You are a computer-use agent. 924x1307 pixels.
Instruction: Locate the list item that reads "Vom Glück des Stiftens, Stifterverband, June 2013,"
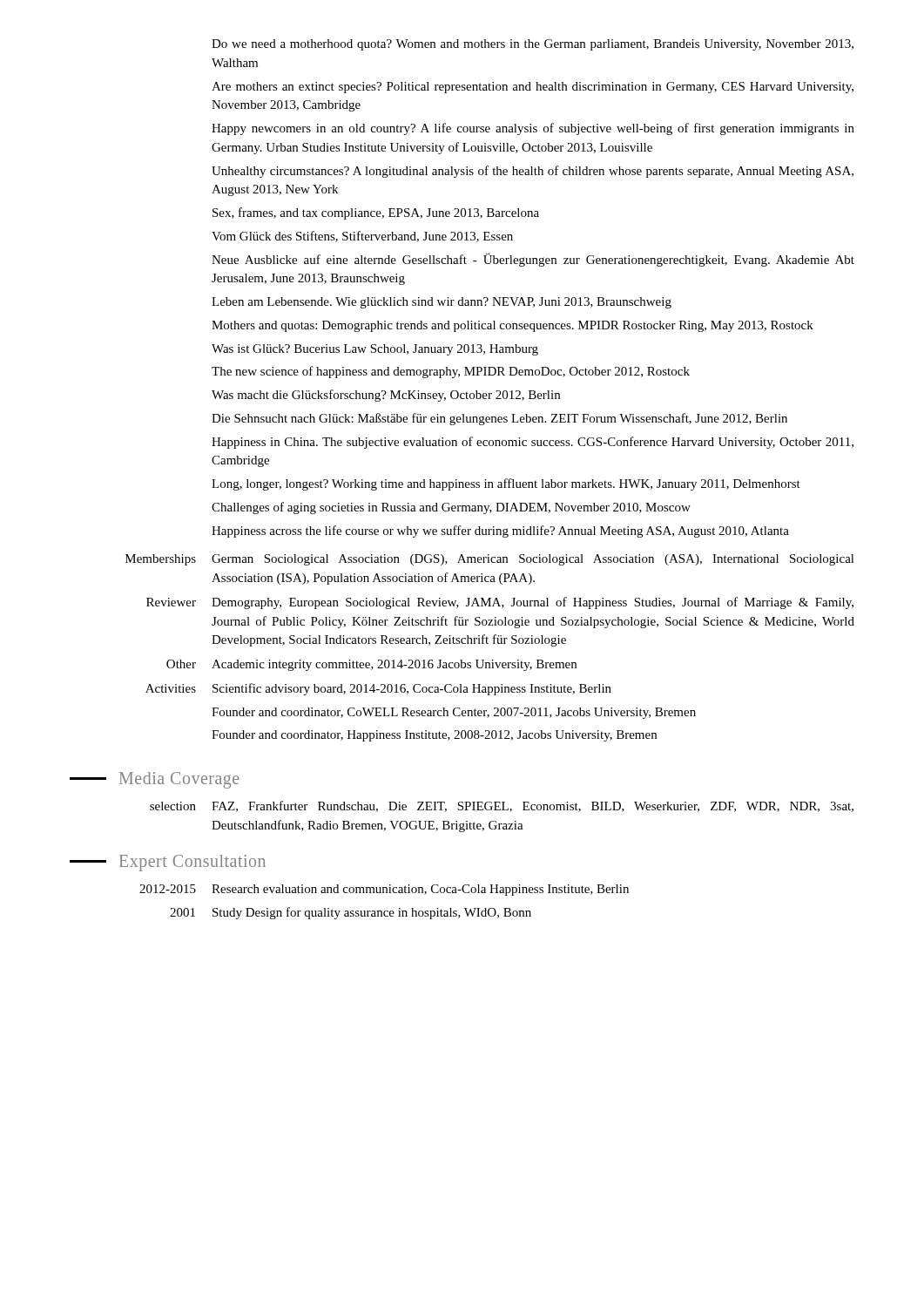(362, 236)
